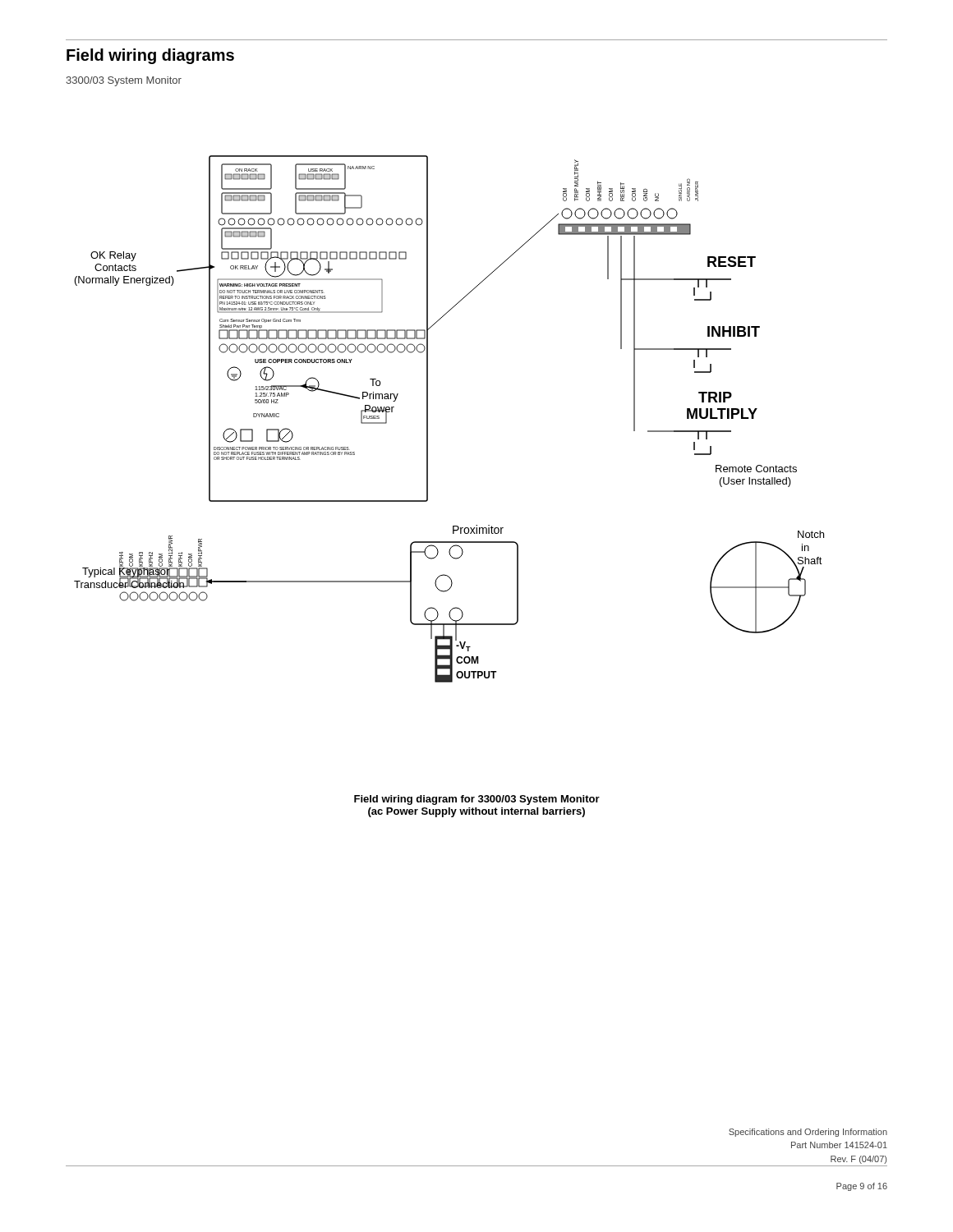
Task: Click a engineering diagram
Action: [476, 444]
